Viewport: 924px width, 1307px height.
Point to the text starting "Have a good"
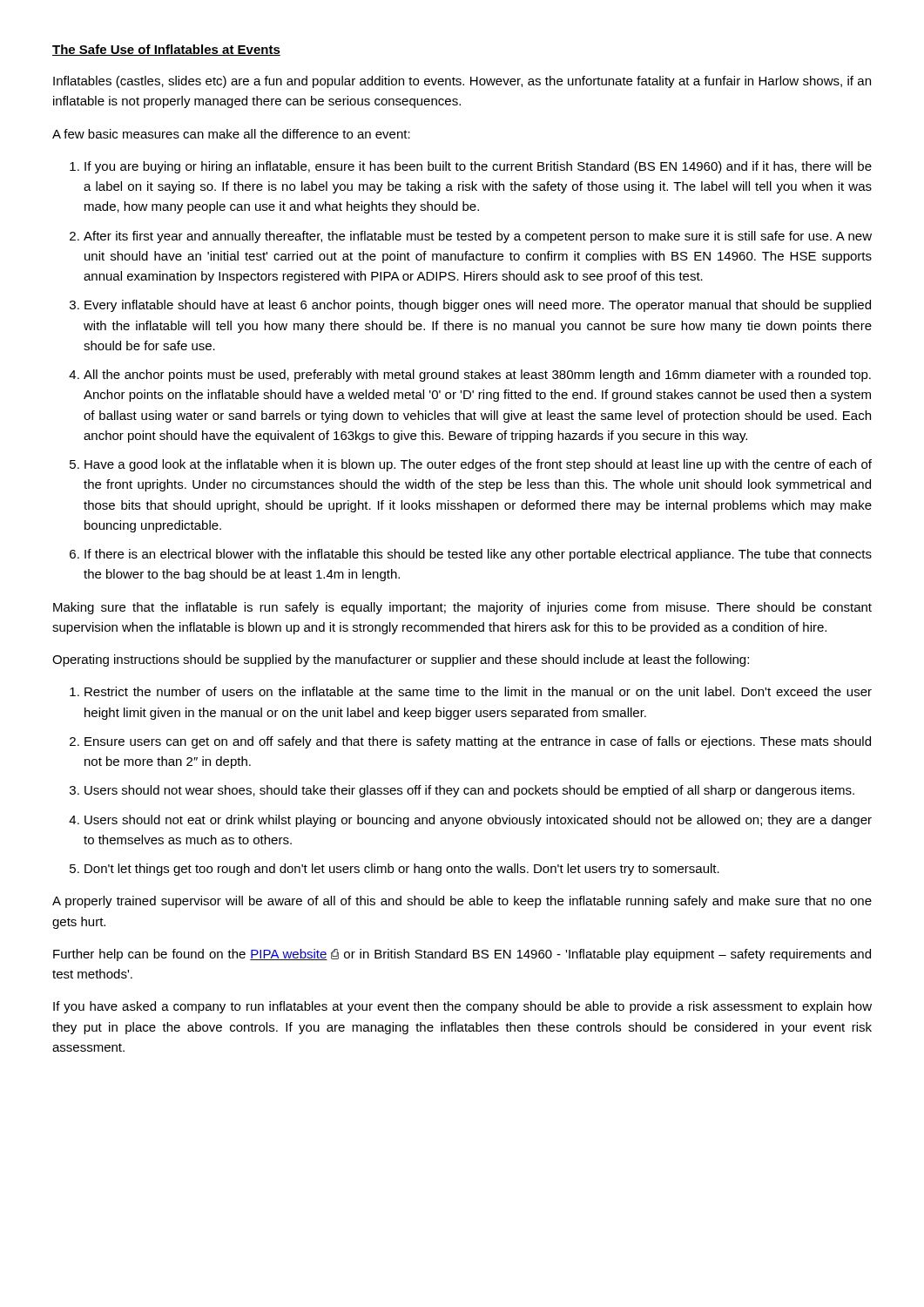click(x=478, y=494)
